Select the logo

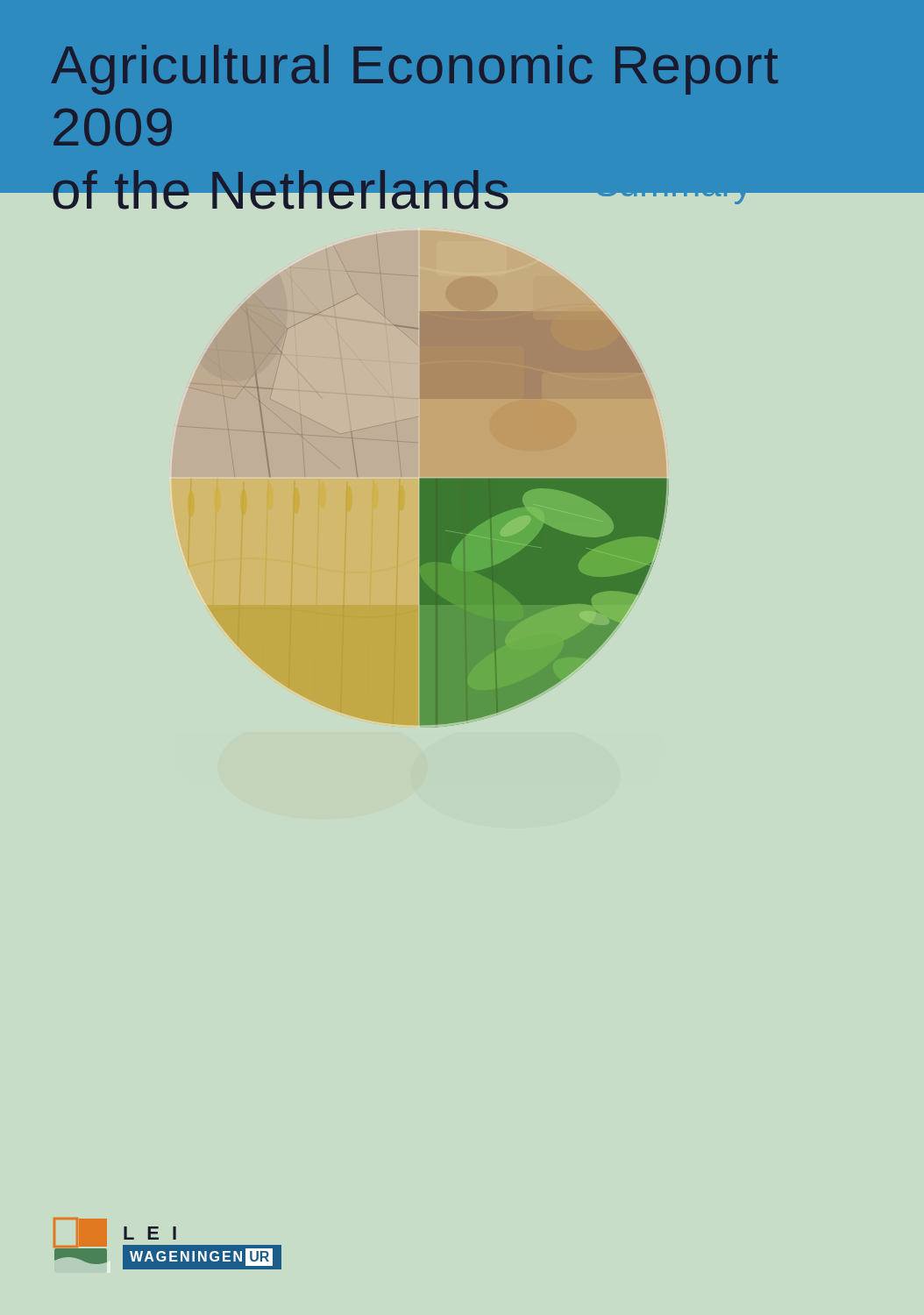coord(166,1247)
